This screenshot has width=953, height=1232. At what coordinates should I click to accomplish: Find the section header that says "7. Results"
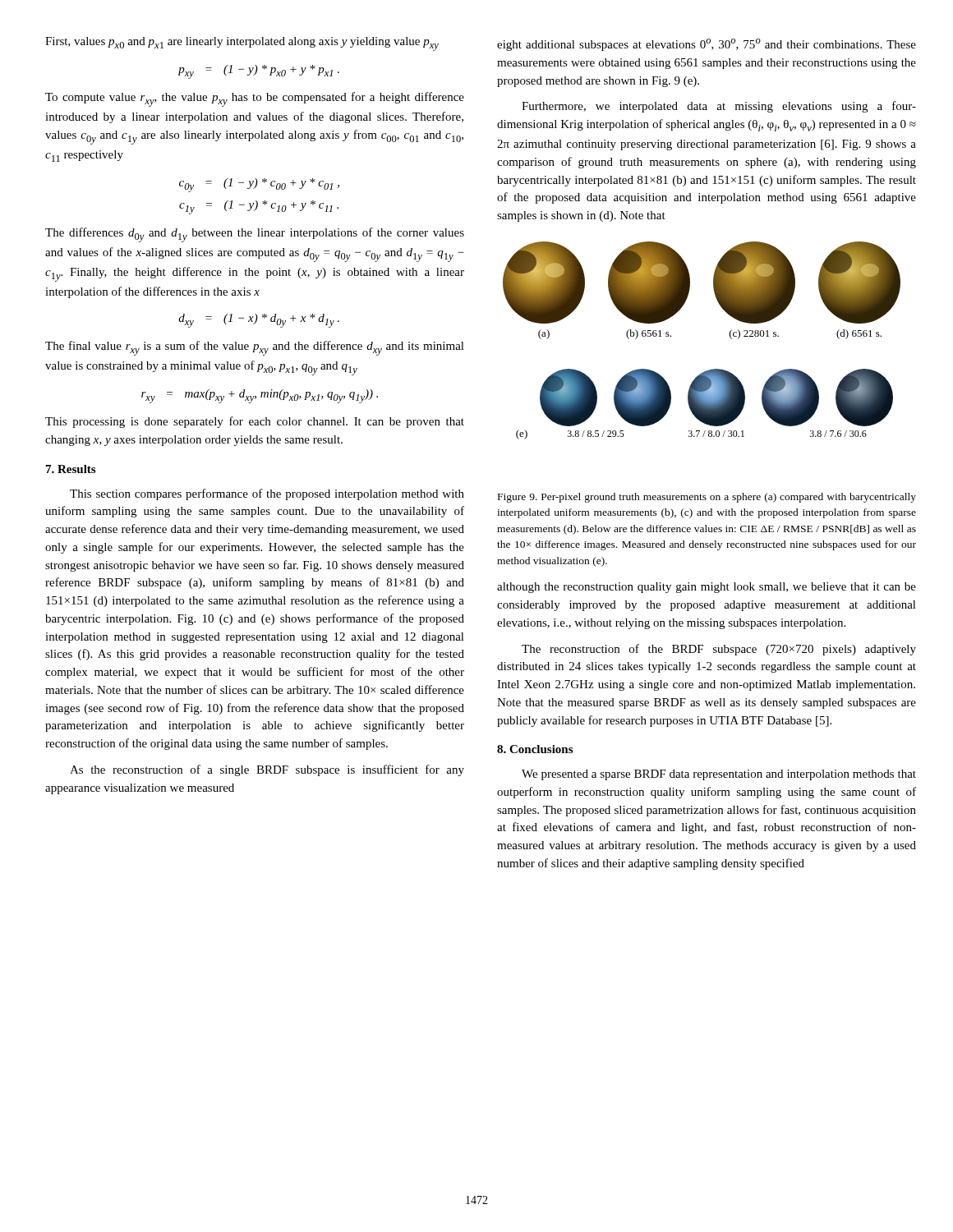pos(71,469)
